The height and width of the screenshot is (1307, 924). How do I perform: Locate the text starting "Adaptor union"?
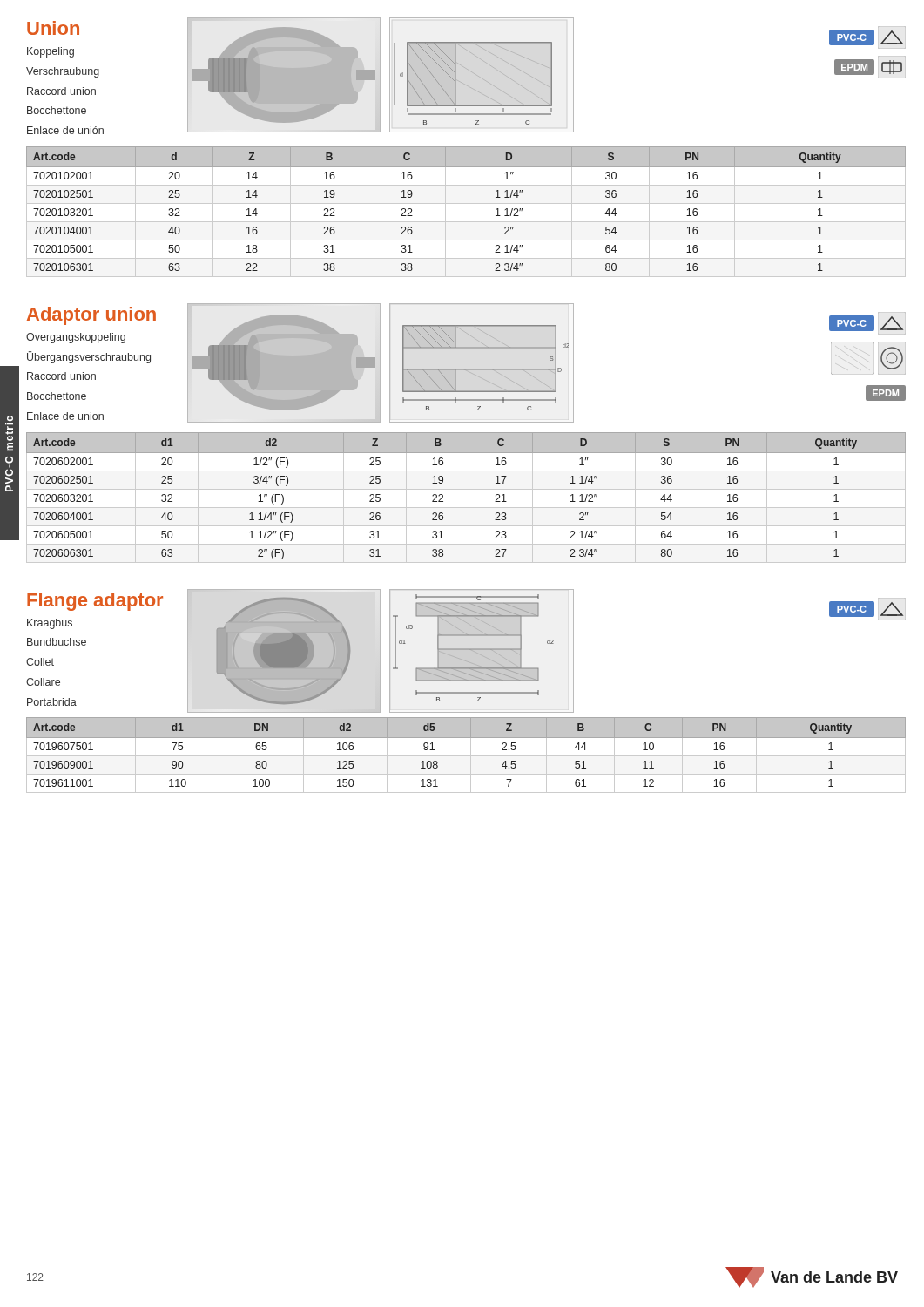coord(92,314)
